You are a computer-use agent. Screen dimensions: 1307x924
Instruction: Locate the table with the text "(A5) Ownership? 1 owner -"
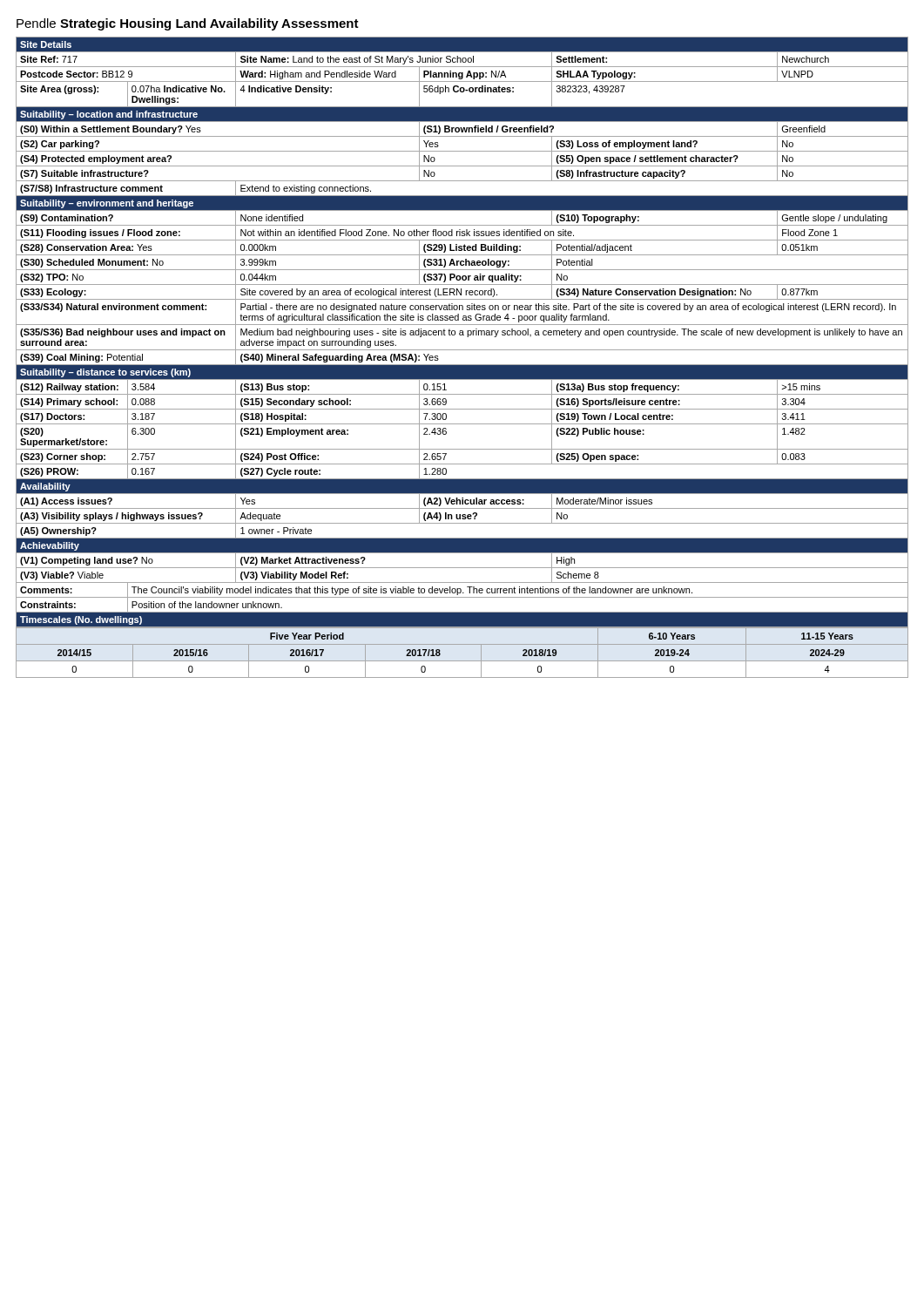[x=462, y=531]
